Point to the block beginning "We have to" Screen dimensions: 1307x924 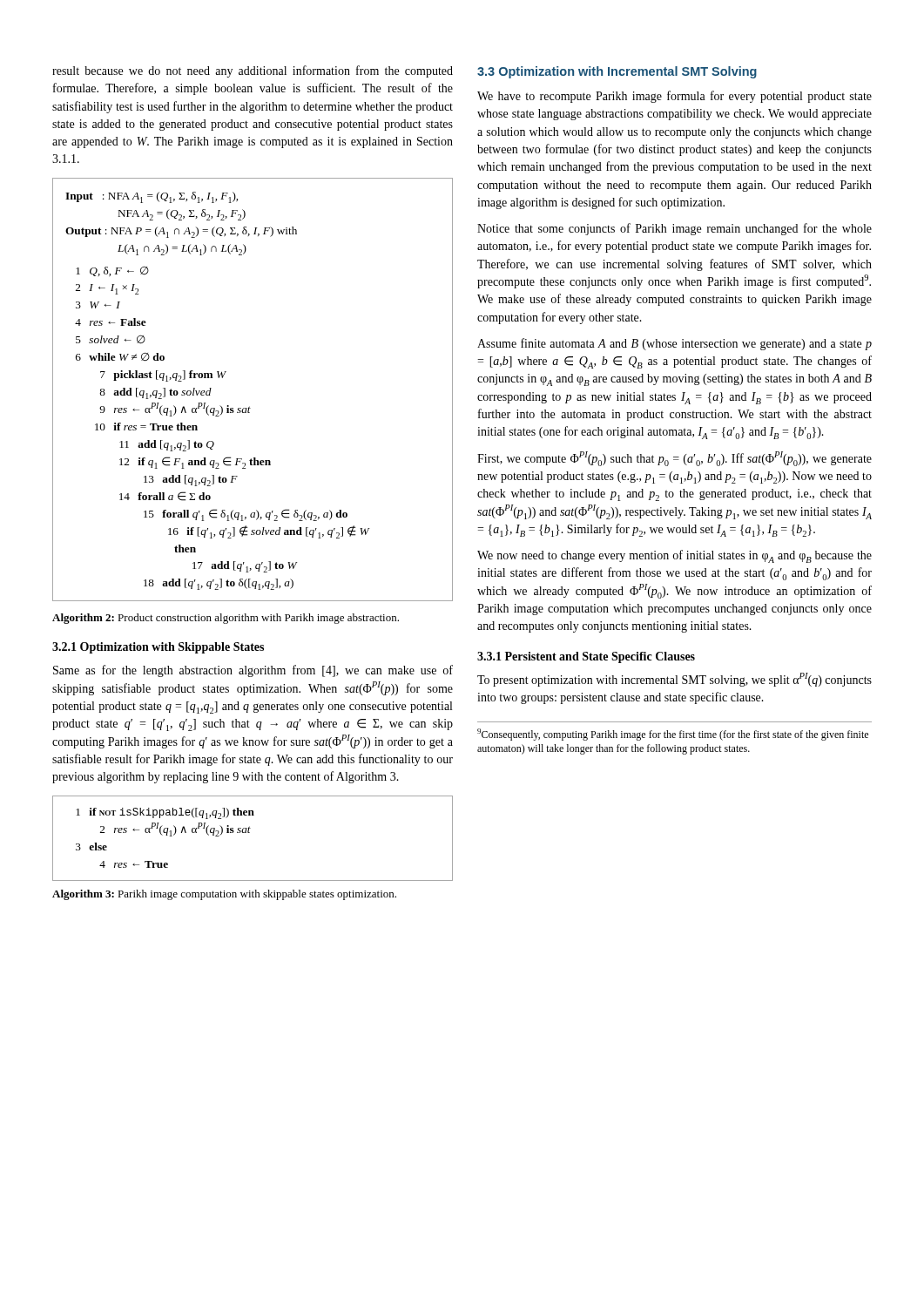click(x=674, y=150)
